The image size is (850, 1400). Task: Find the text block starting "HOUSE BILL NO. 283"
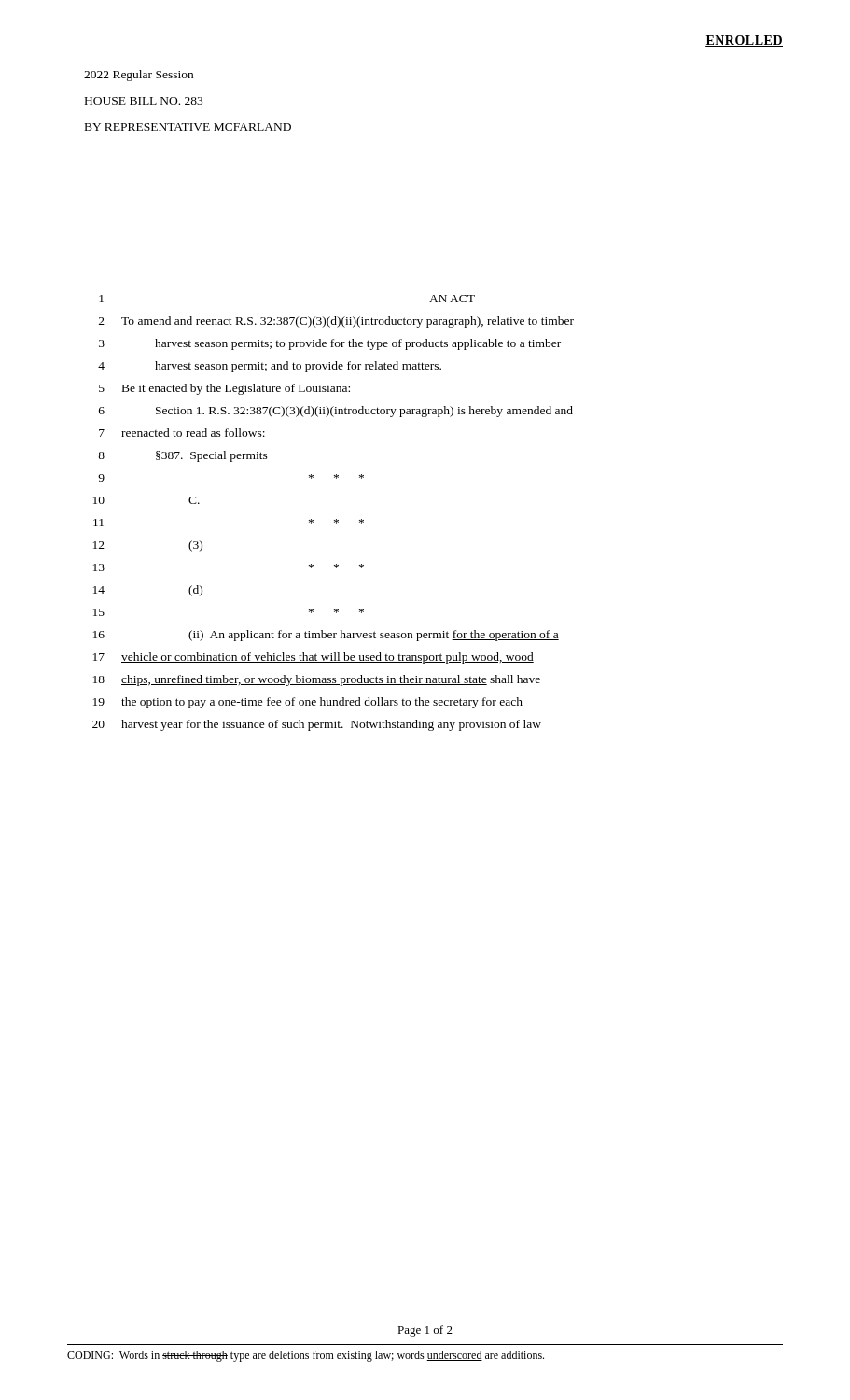tap(144, 100)
